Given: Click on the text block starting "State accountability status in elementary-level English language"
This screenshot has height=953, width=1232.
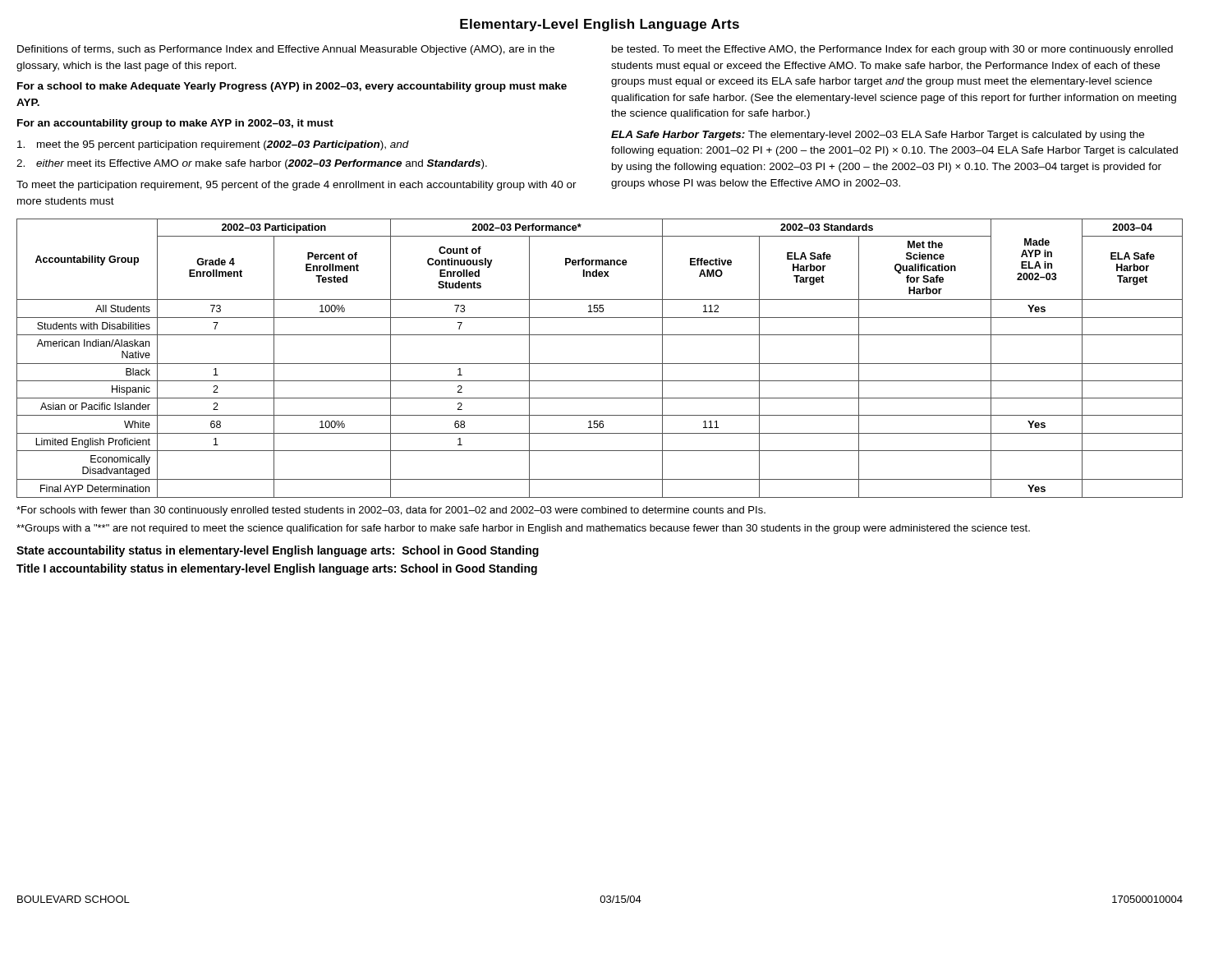Looking at the screenshot, I should point(278,551).
